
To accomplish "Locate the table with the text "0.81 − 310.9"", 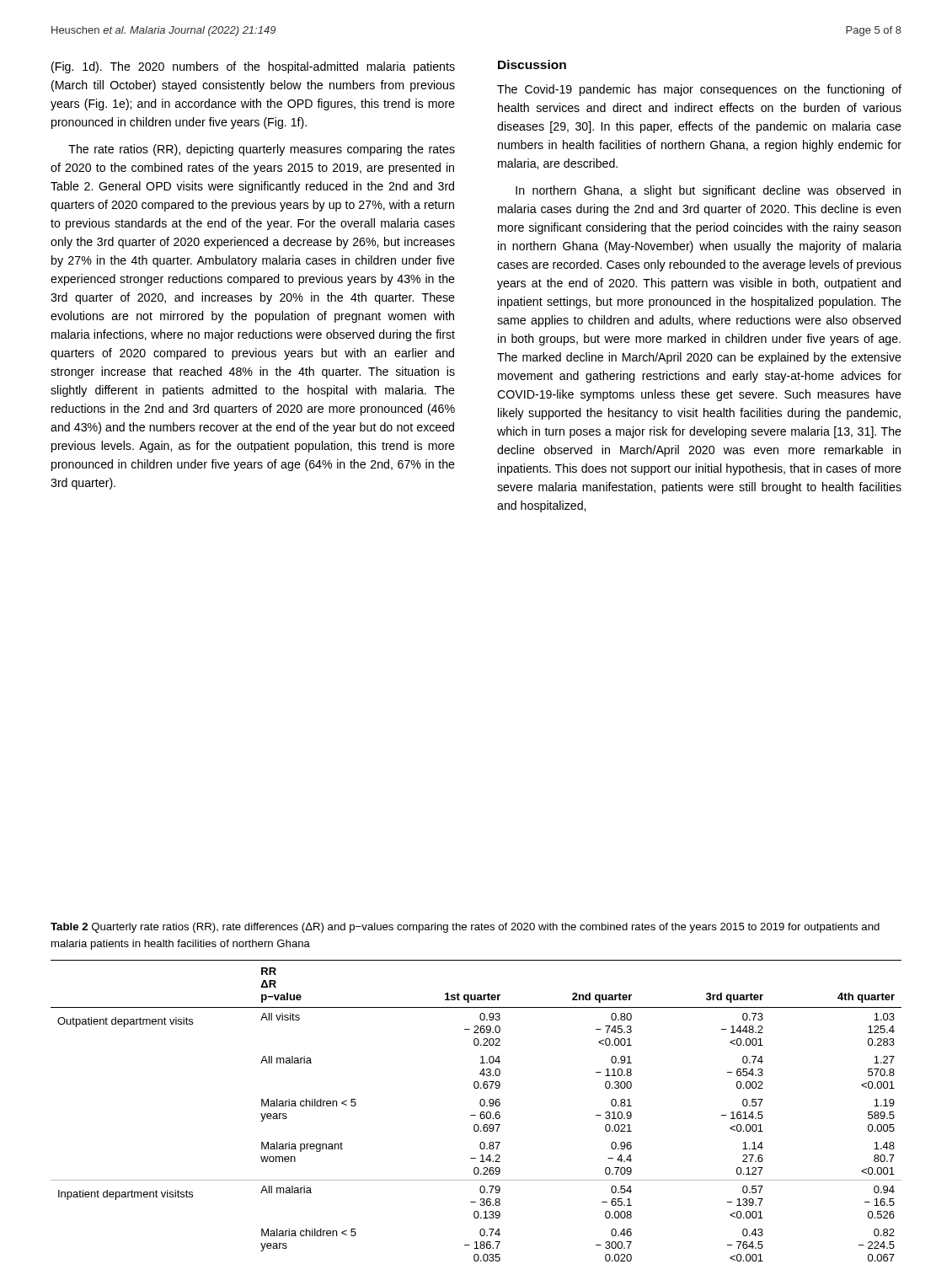I will (x=476, y=1112).
